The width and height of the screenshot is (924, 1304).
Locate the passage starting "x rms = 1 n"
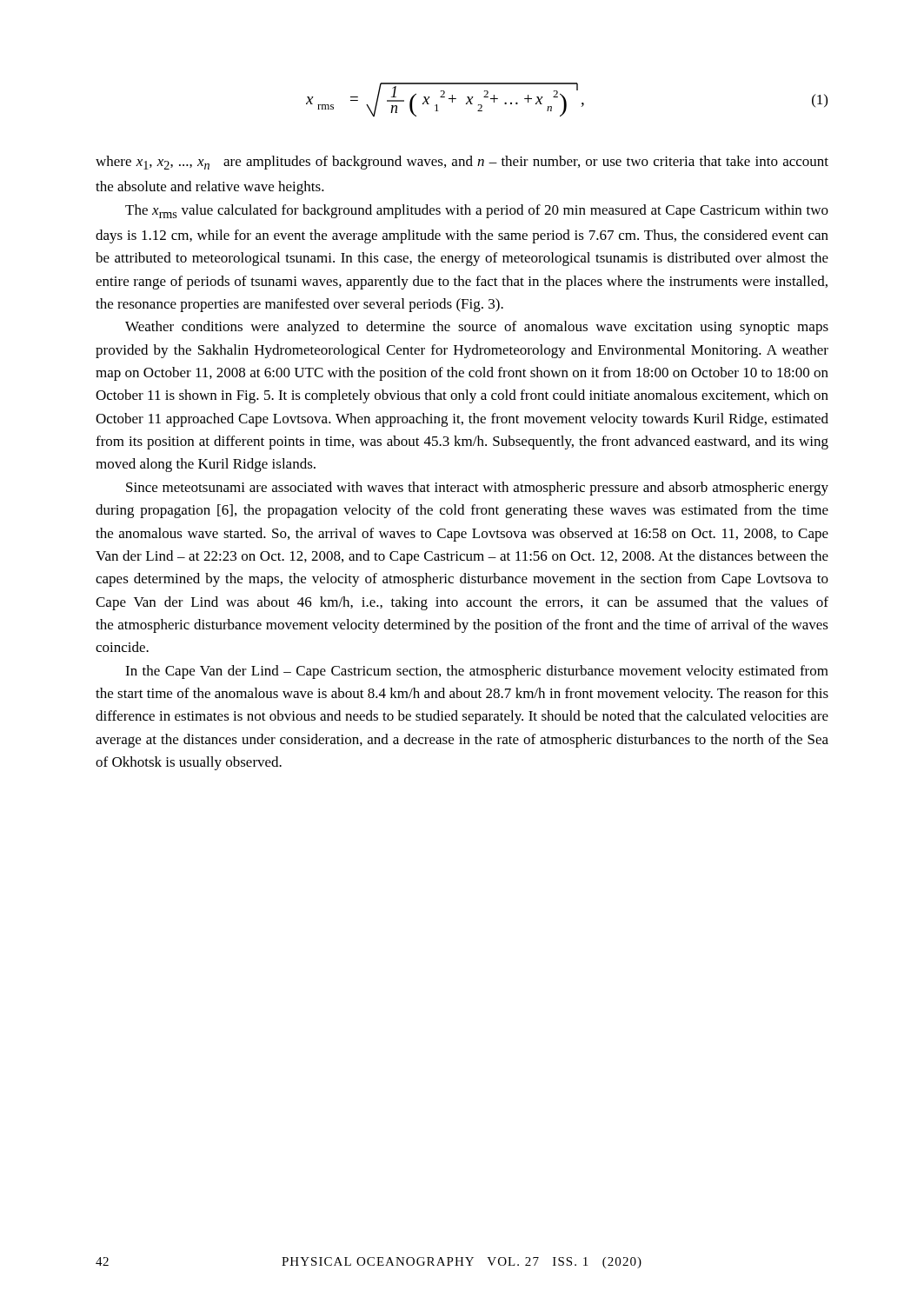point(567,100)
